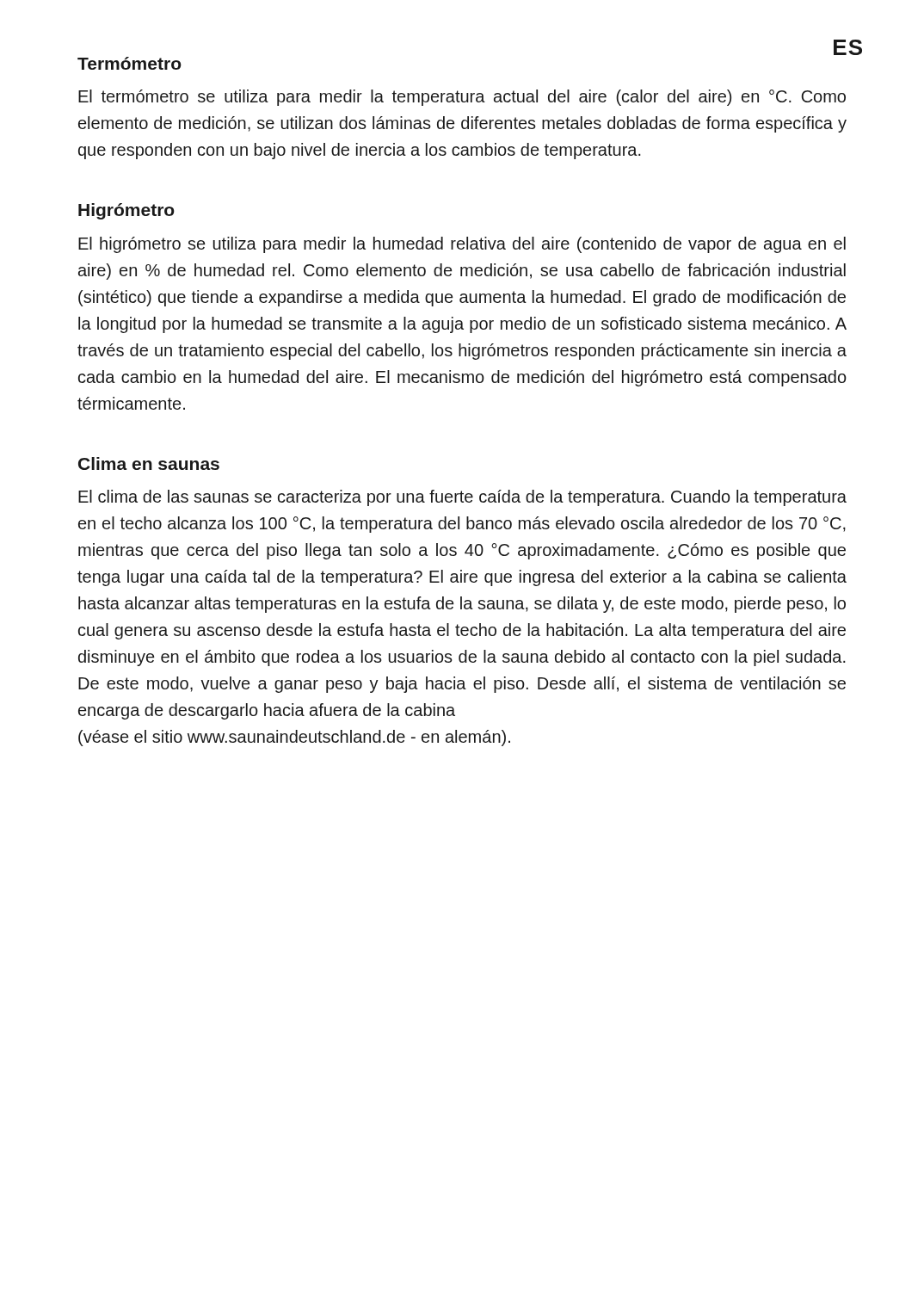Select the section header that says "Clima en saunas"
924x1291 pixels.
[x=149, y=463]
